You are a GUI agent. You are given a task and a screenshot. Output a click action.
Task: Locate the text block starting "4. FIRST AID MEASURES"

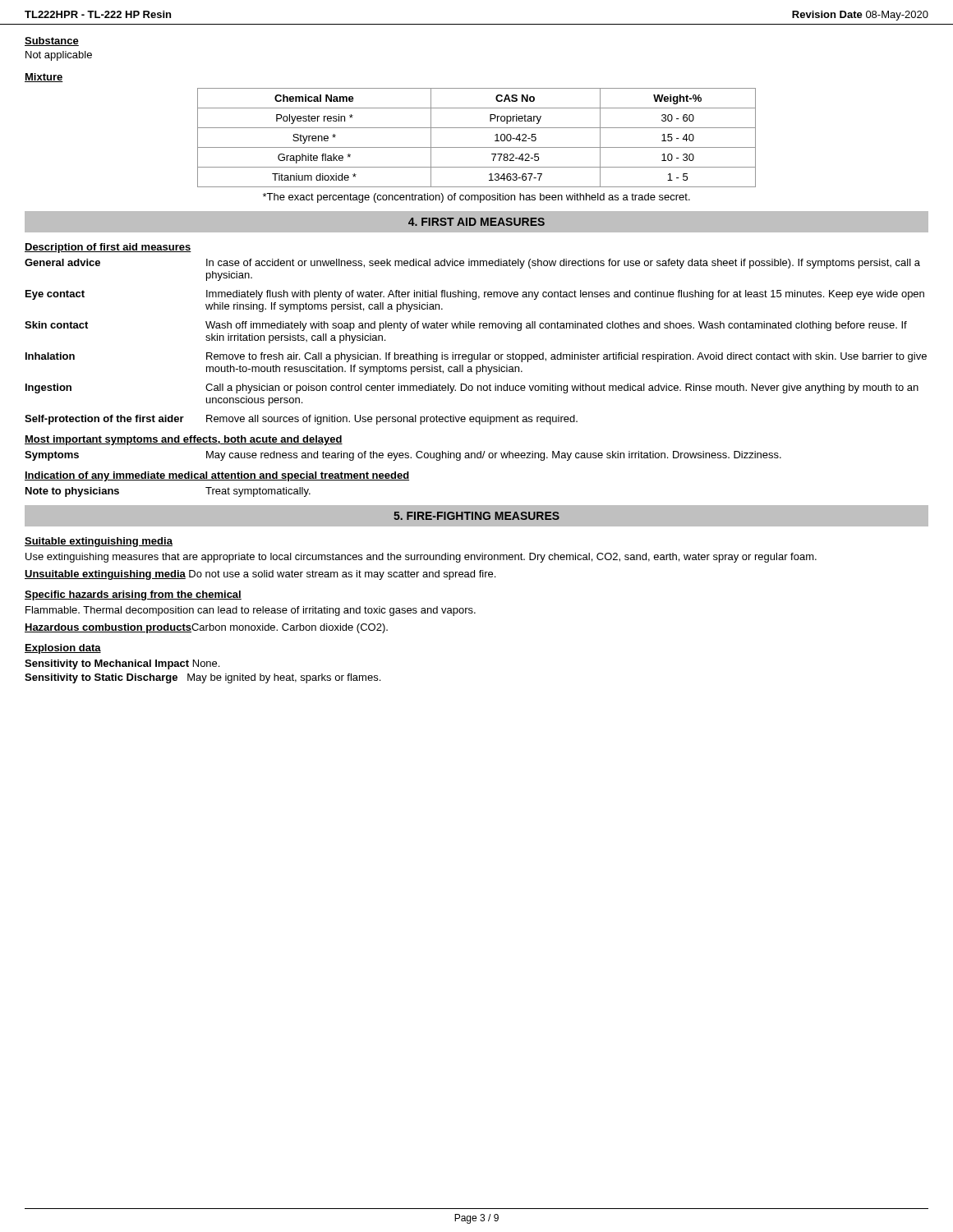pos(476,222)
